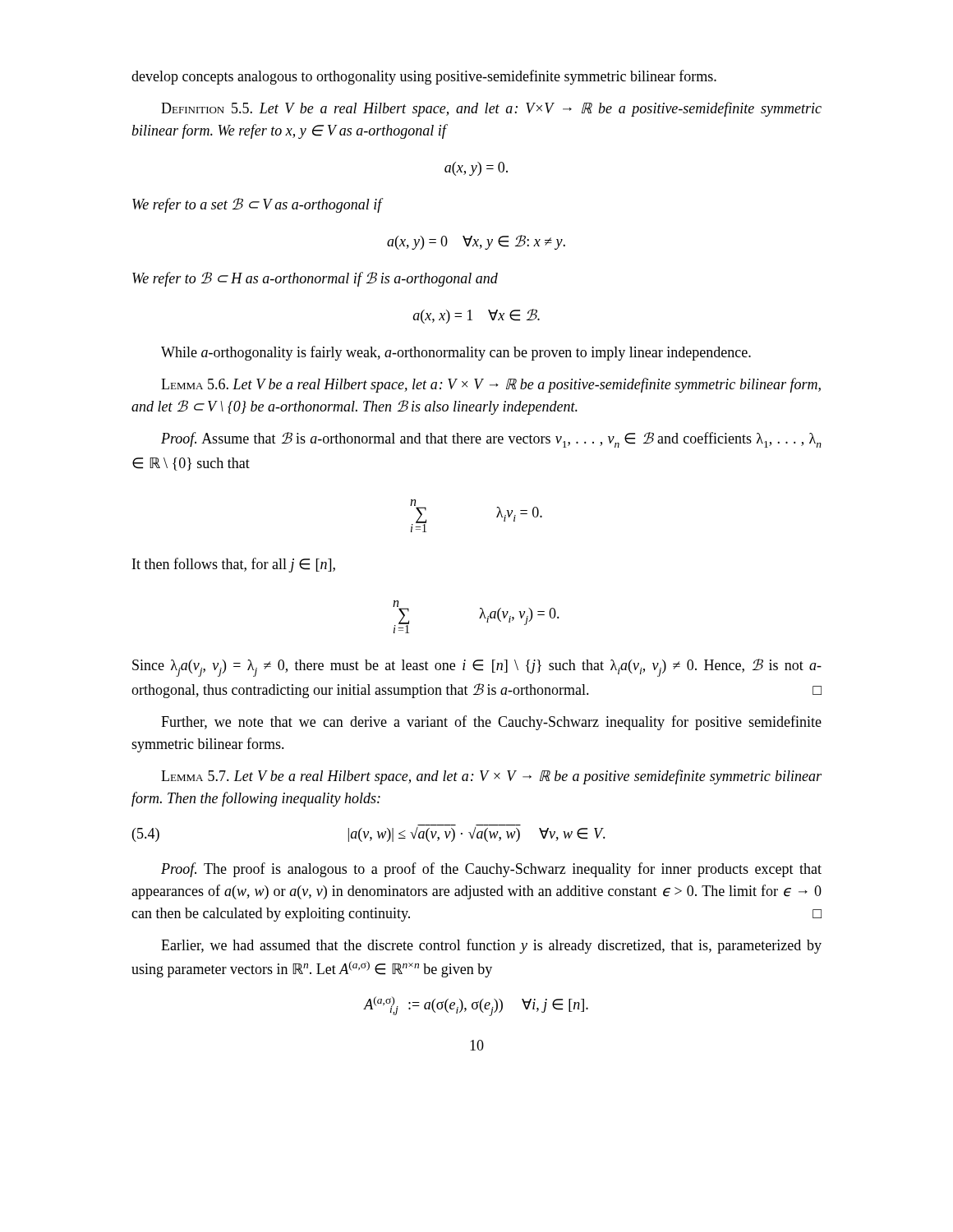Click the passage that begins "While a-orthogonality is fairly weak, a-orthonormality can"
The height and width of the screenshot is (1232, 953).
476,353
